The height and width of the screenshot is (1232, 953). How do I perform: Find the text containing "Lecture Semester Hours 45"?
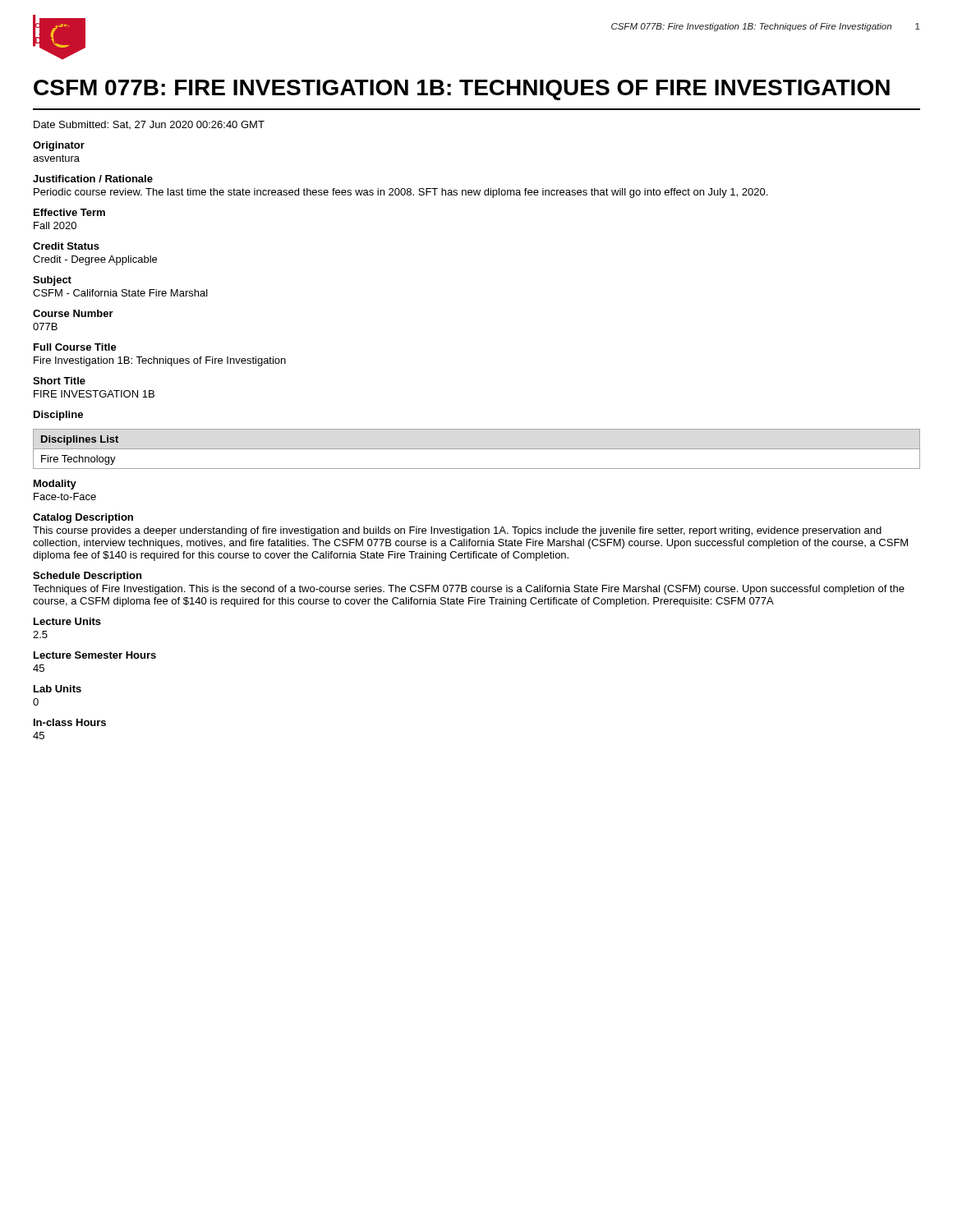point(95,655)
